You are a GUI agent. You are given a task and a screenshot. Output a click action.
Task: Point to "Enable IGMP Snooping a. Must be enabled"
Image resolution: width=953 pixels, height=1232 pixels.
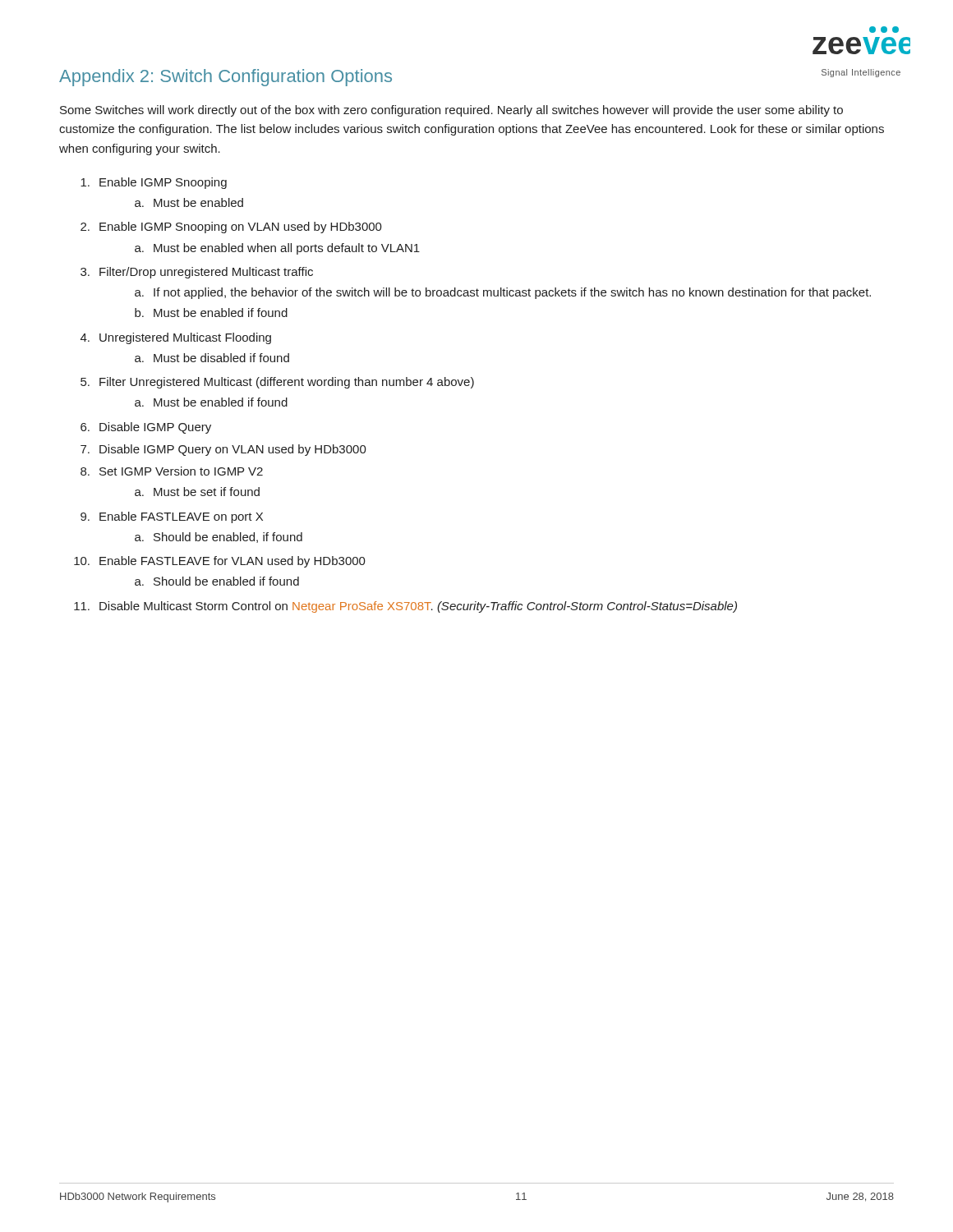click(x=154, y=183)
